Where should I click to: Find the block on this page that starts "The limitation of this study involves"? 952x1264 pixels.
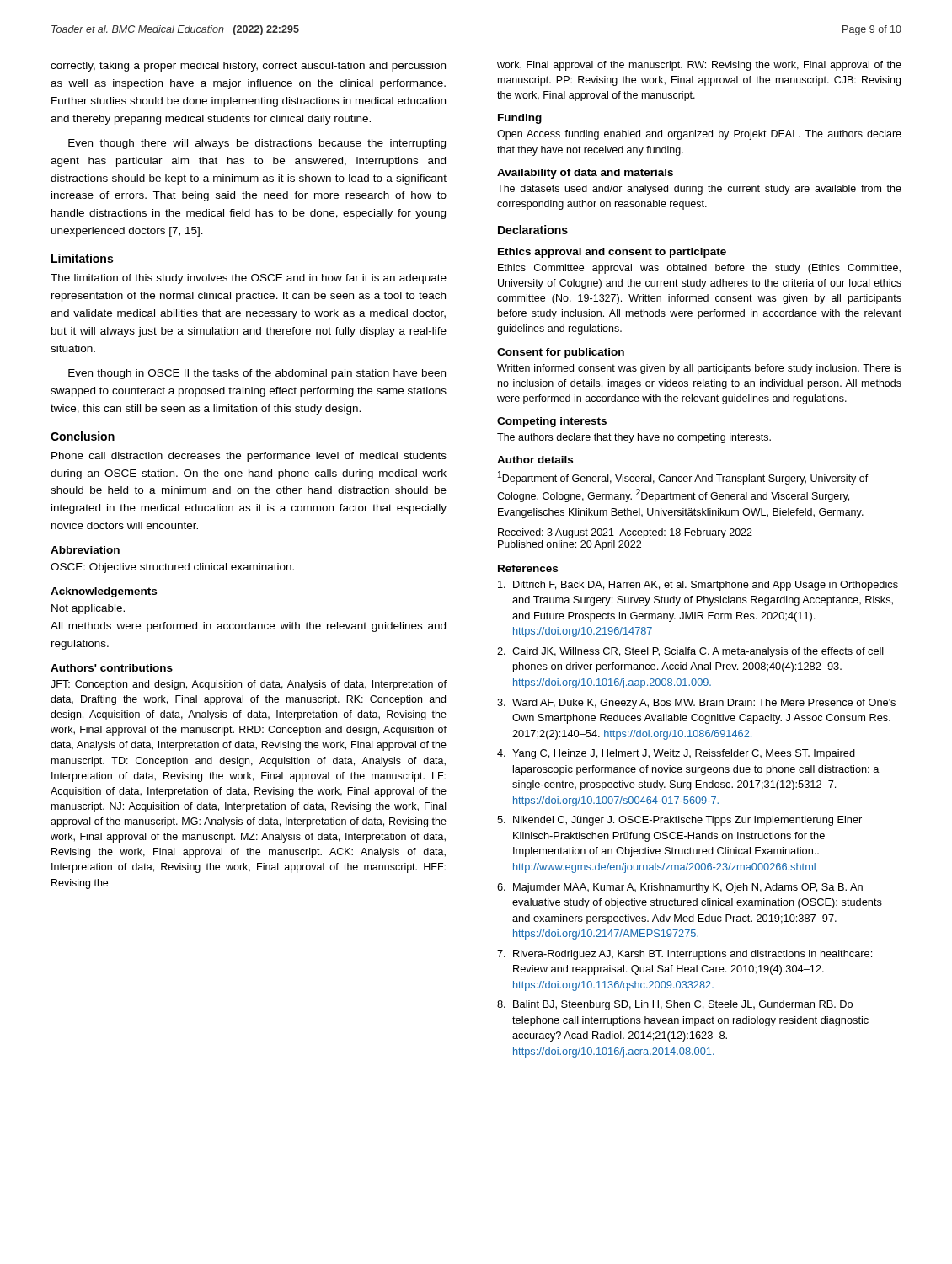point(249,344)
